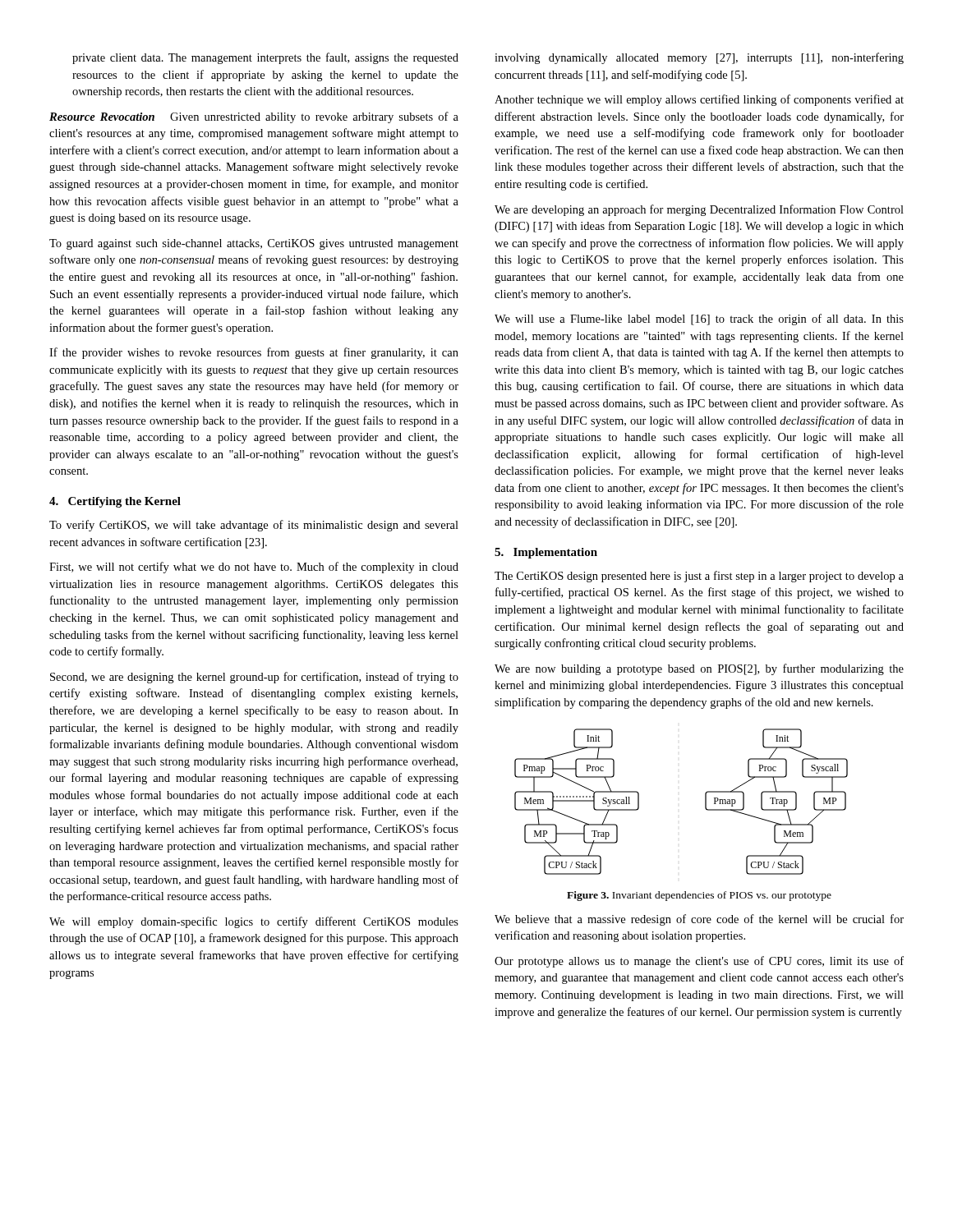This screenshot has height=1232, width=953.
Task: Click where it says "5. Implementation"
Action: coord(546,553)
